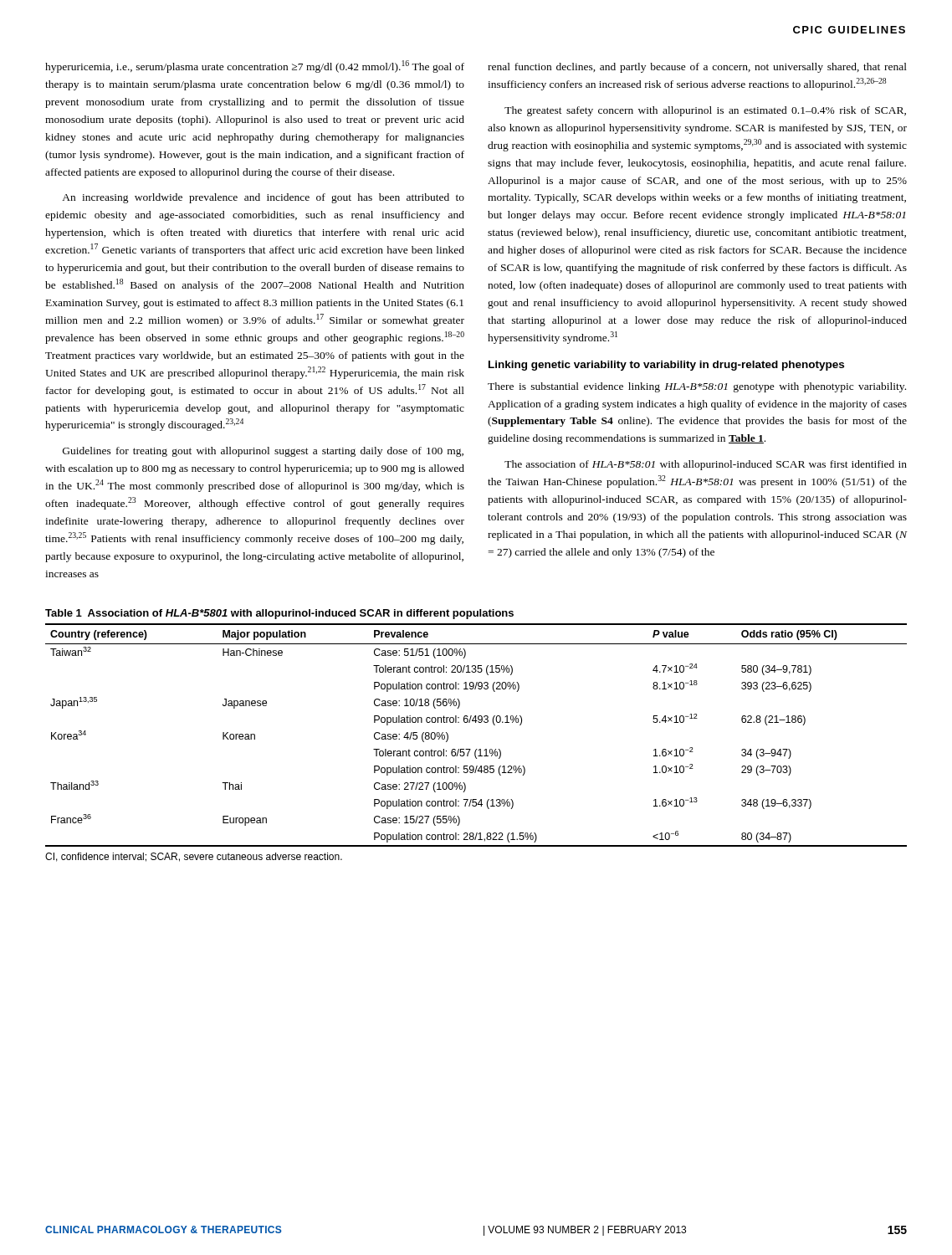
Task: Locate the block of text that opens with "CI, confidence interval; SCAR, severe"
Action: [194, 857]
